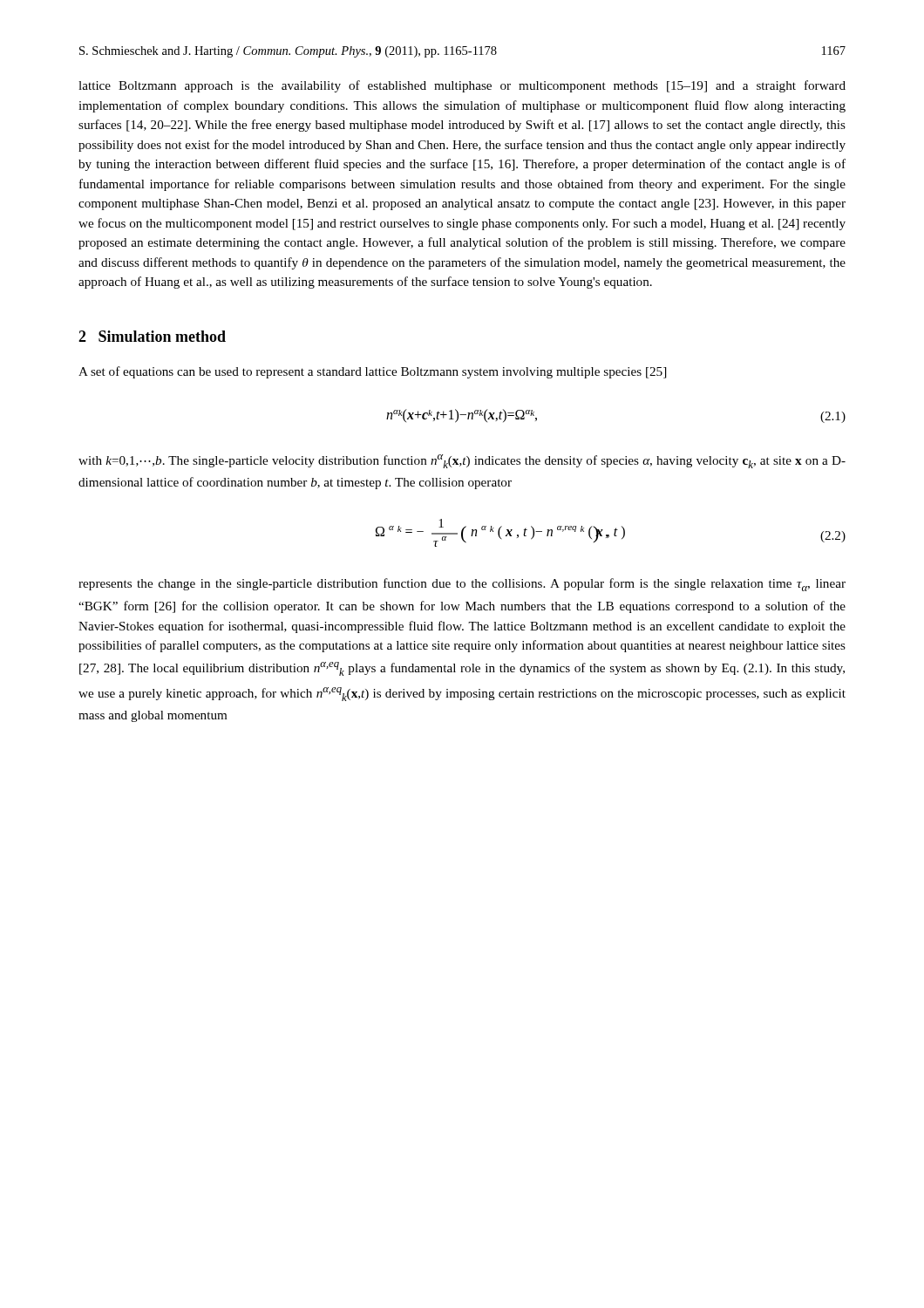Find the block on this page that starts "with k=0,1,⋯,b. The single-particle velocity distribution function nαk(x,t)"

[x=462, y=470]
